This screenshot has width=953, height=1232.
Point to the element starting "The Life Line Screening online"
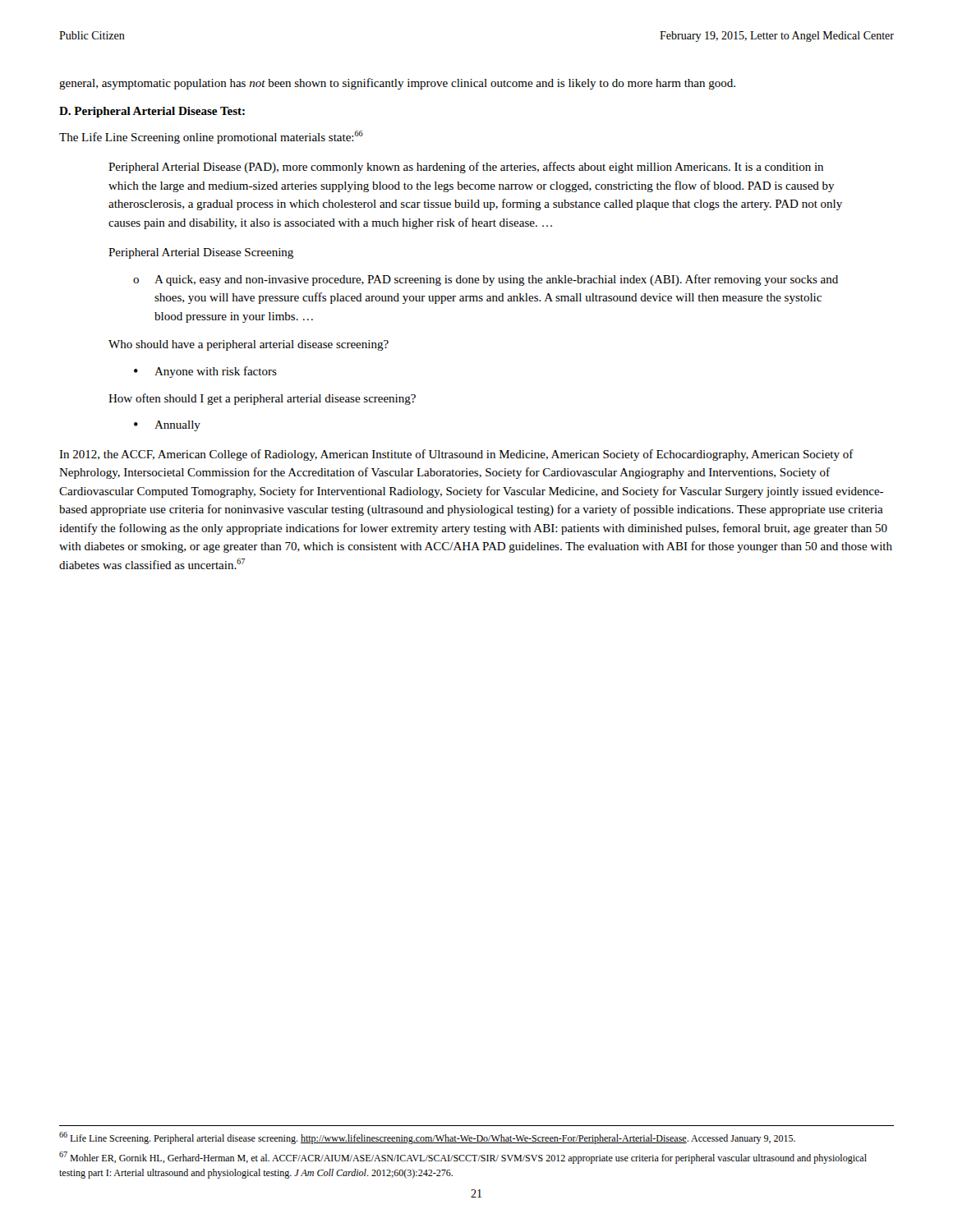pyautogui.click(x=211, y=136)
